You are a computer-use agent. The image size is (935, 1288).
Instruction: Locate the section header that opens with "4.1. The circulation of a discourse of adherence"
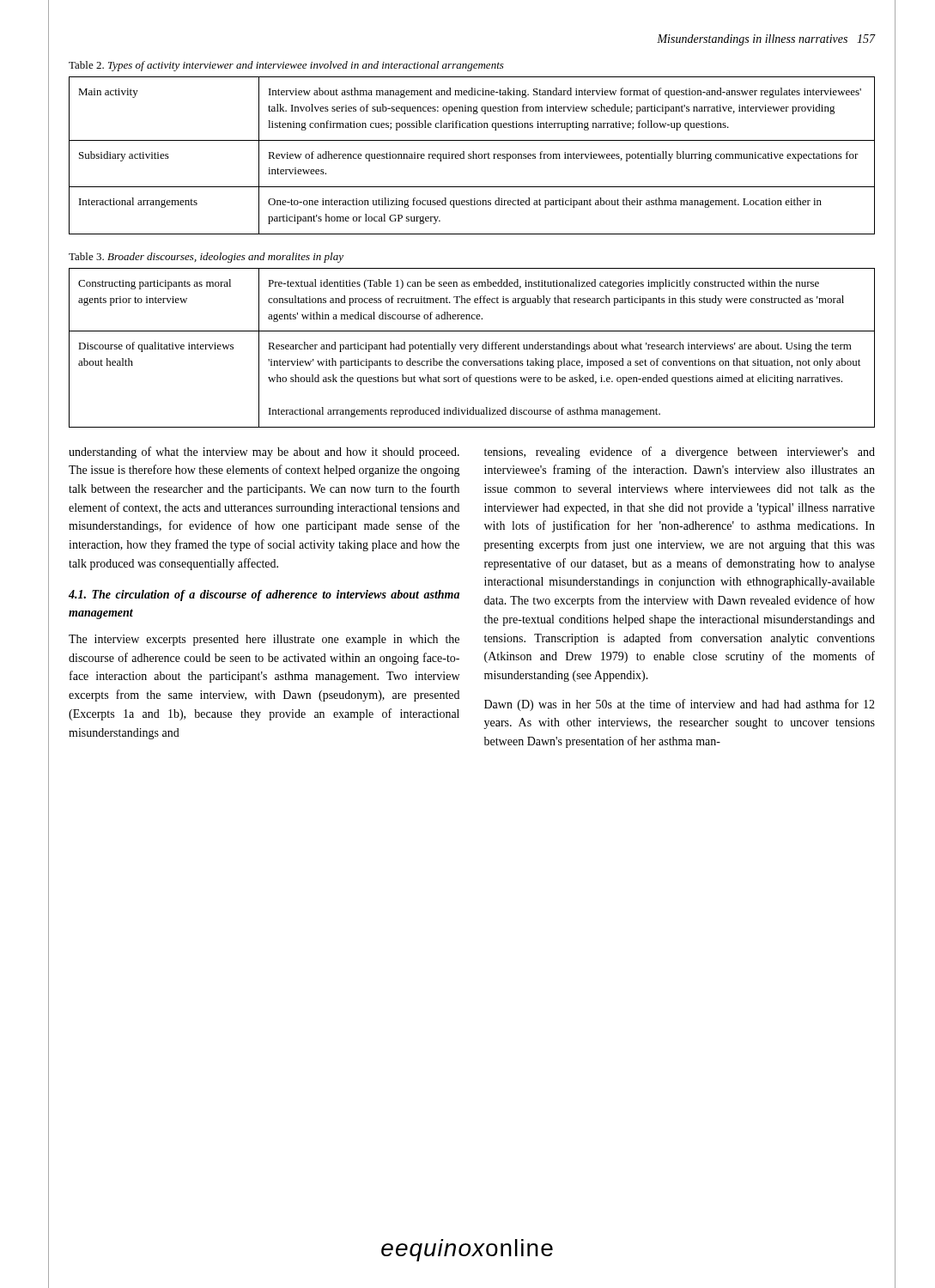pyautogui.click(x=264, y=604)
